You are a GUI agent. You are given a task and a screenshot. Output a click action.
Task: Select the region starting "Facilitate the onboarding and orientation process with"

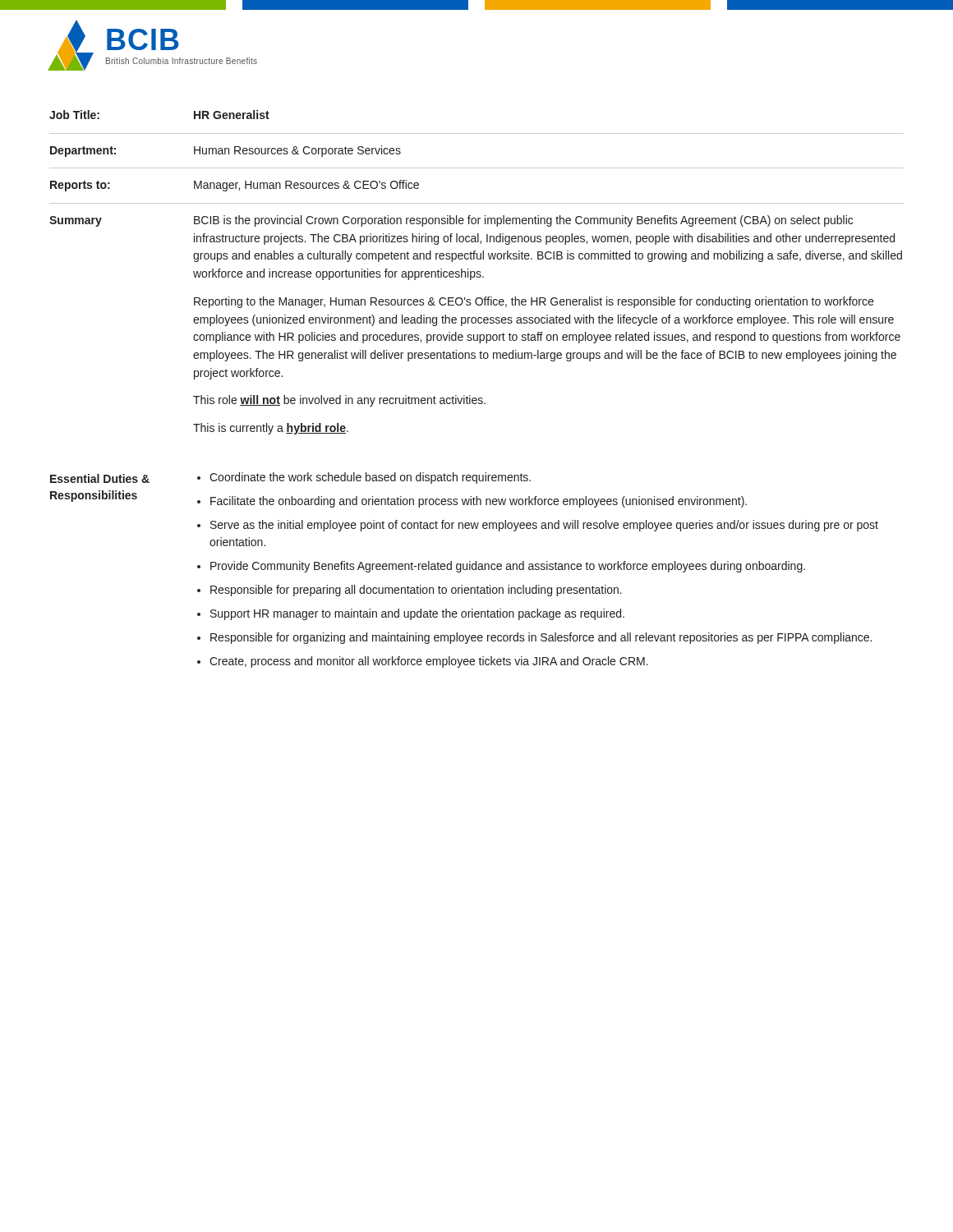tap(479, 501)
